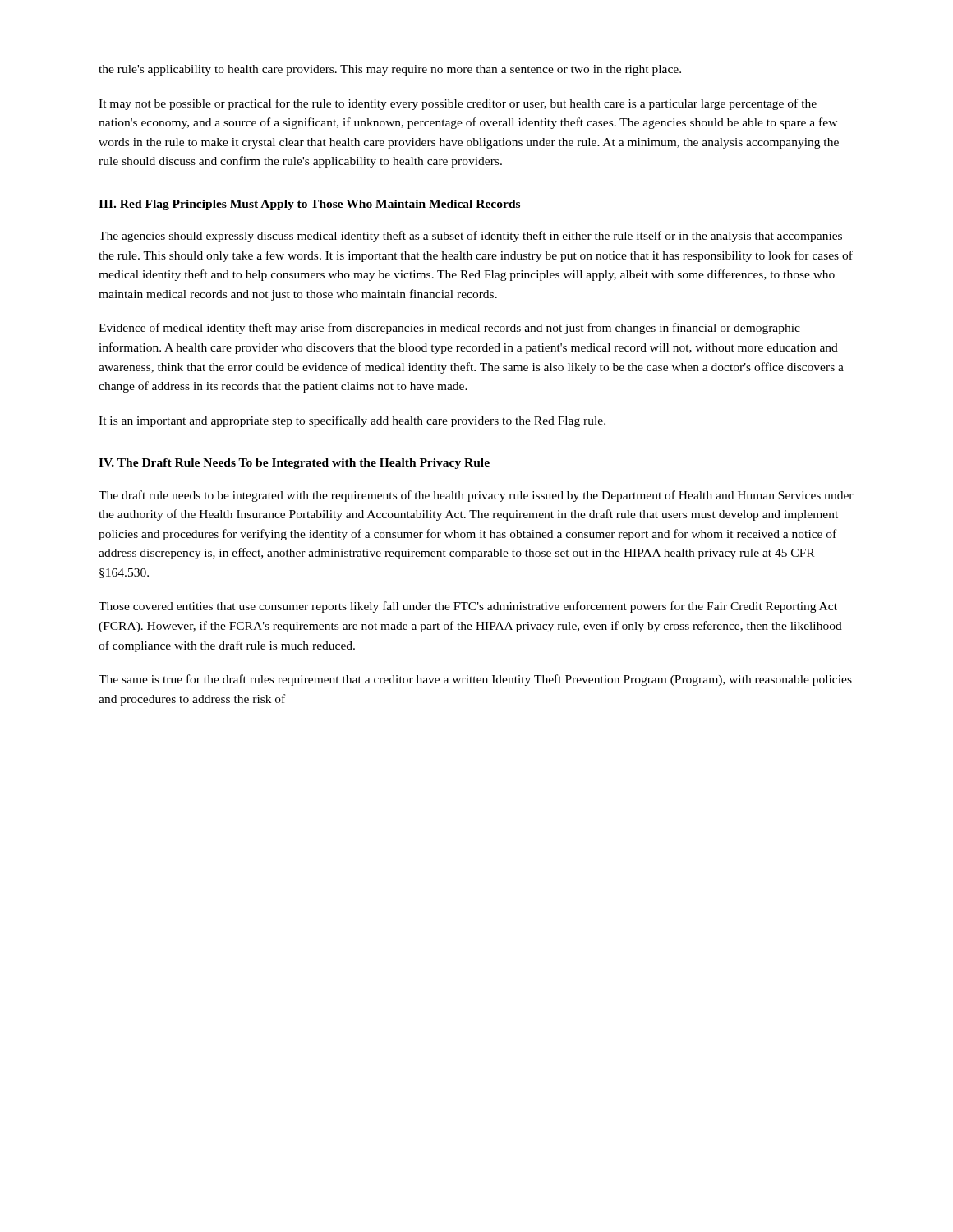Select the text block starting "It is an important and appropriate step to"
The width and height of the screenshot is (953, 1232).
pos(352,420)
